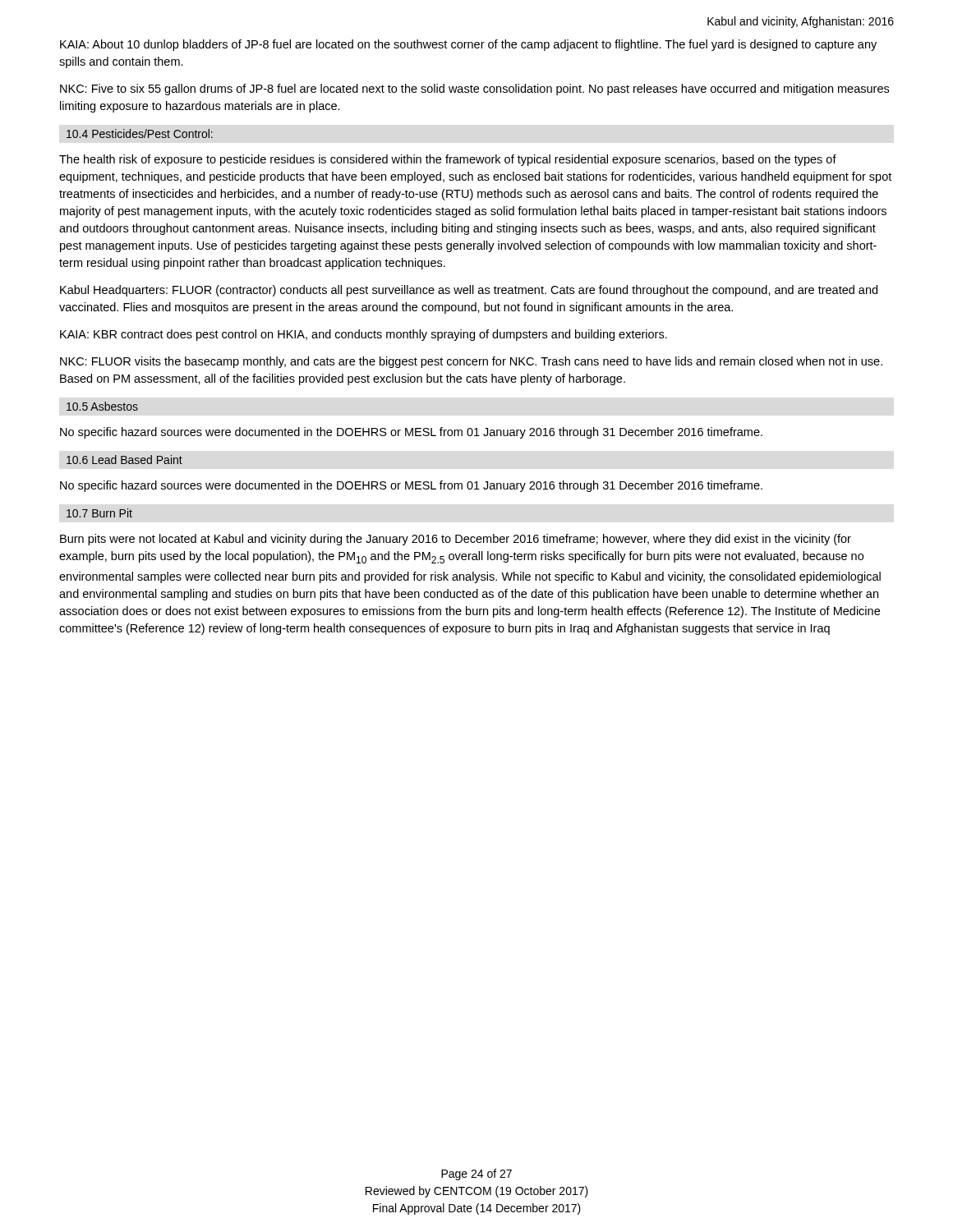Find the text block containing "Kabul Headquarters: FLUOR (contractor) conducts all"
This screenshot has height=1232, width=953.
[x=469, y=299]
